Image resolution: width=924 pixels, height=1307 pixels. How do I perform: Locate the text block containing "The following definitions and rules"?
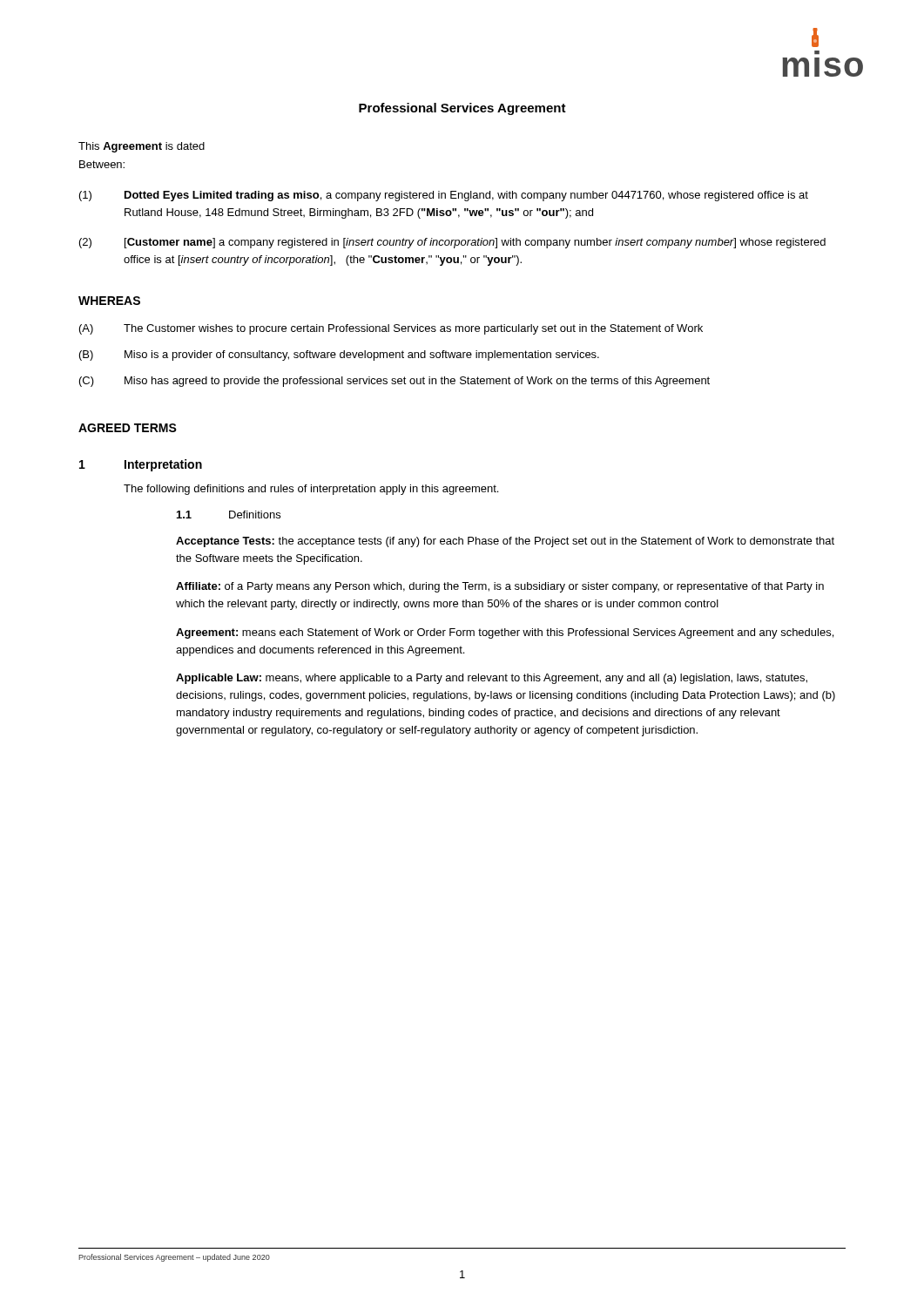click(x=312, y=488)
